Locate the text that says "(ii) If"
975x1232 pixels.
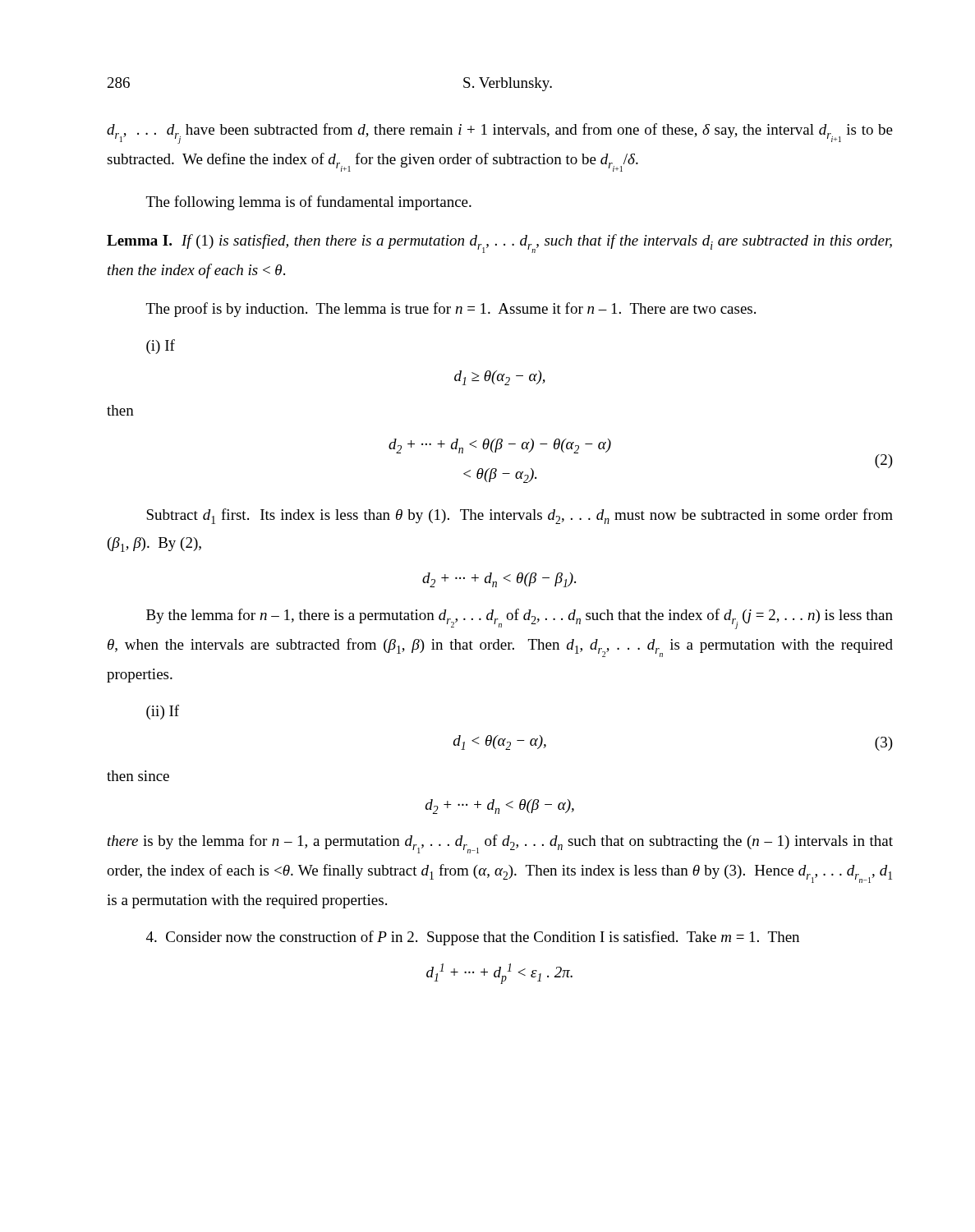point(163,712)
